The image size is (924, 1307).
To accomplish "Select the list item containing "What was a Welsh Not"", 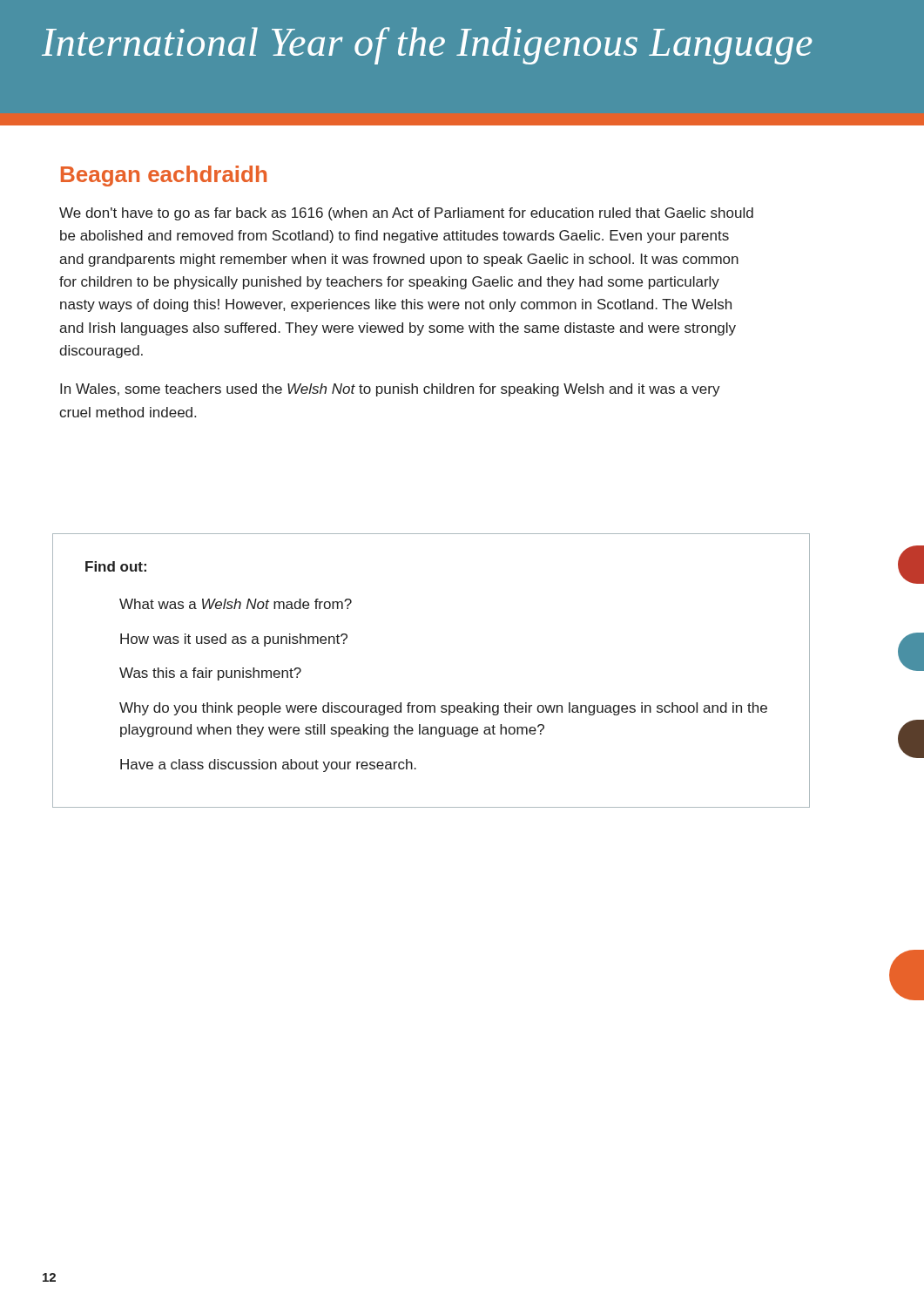I will coord(236,604).
